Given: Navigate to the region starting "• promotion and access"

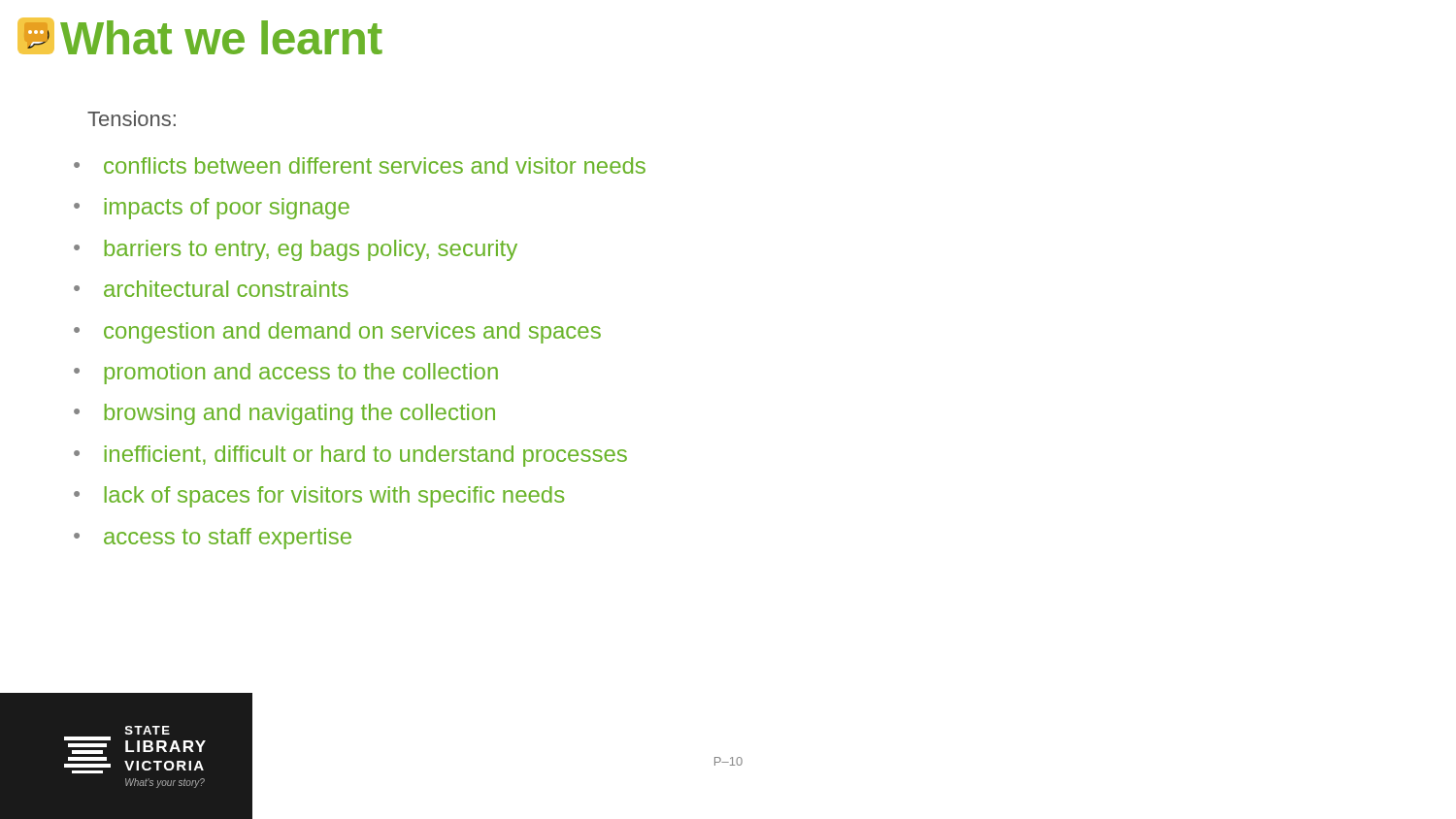Looking at the screenshot, I should point(284,372).
